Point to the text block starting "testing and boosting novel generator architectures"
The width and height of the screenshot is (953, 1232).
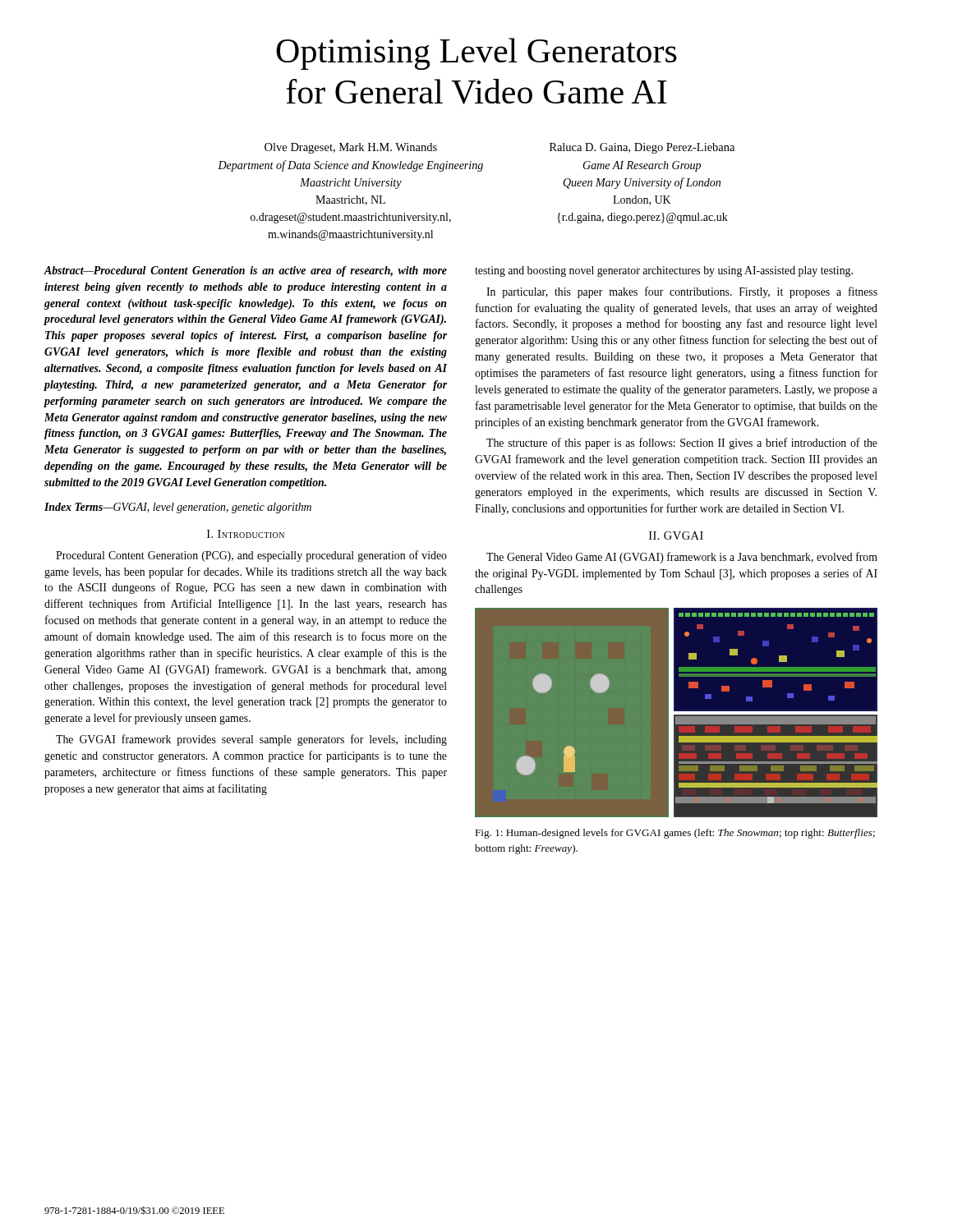tap(676, 390)
